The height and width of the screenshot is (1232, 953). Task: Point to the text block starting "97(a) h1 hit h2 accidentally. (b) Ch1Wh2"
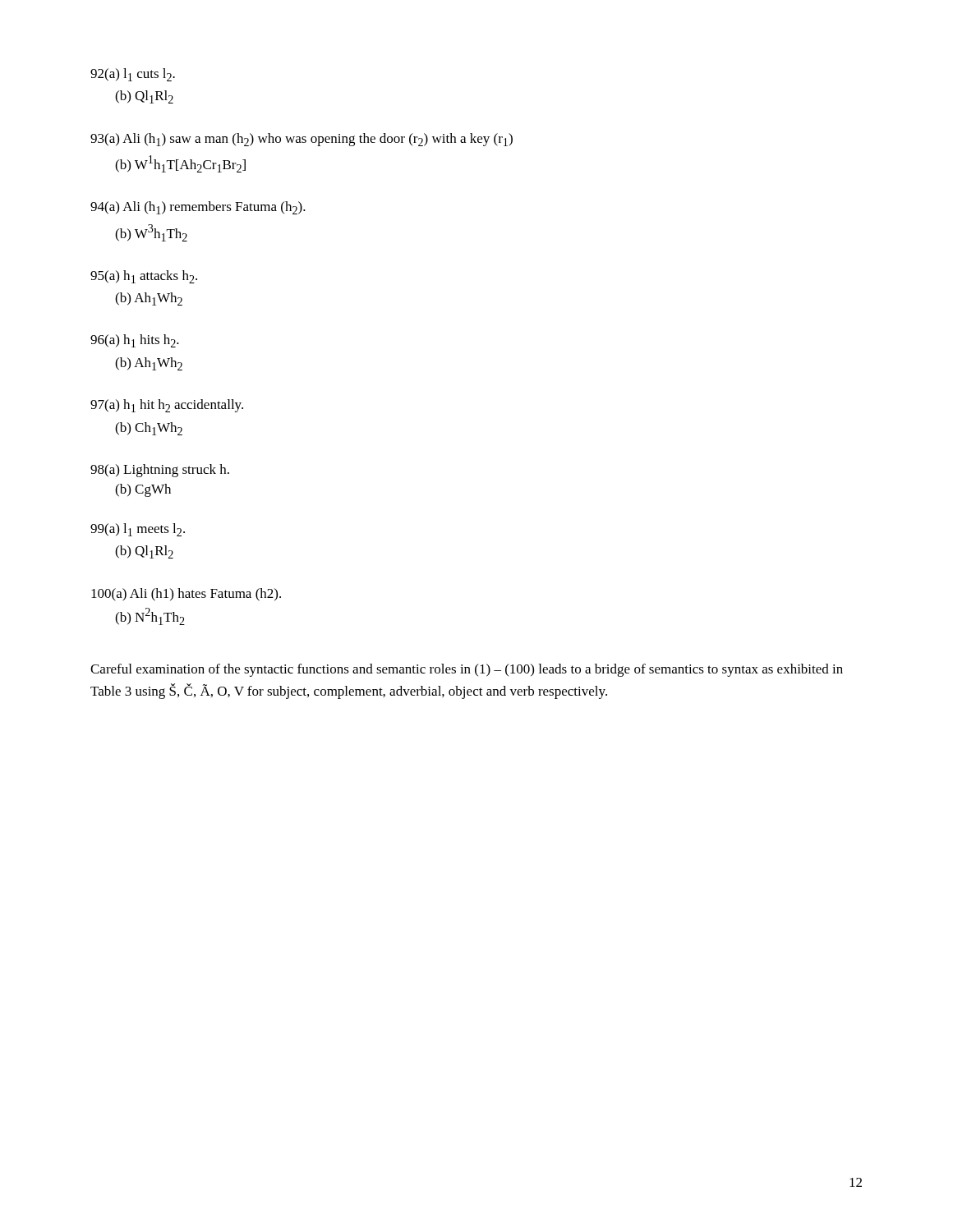[x=167, y=406]
